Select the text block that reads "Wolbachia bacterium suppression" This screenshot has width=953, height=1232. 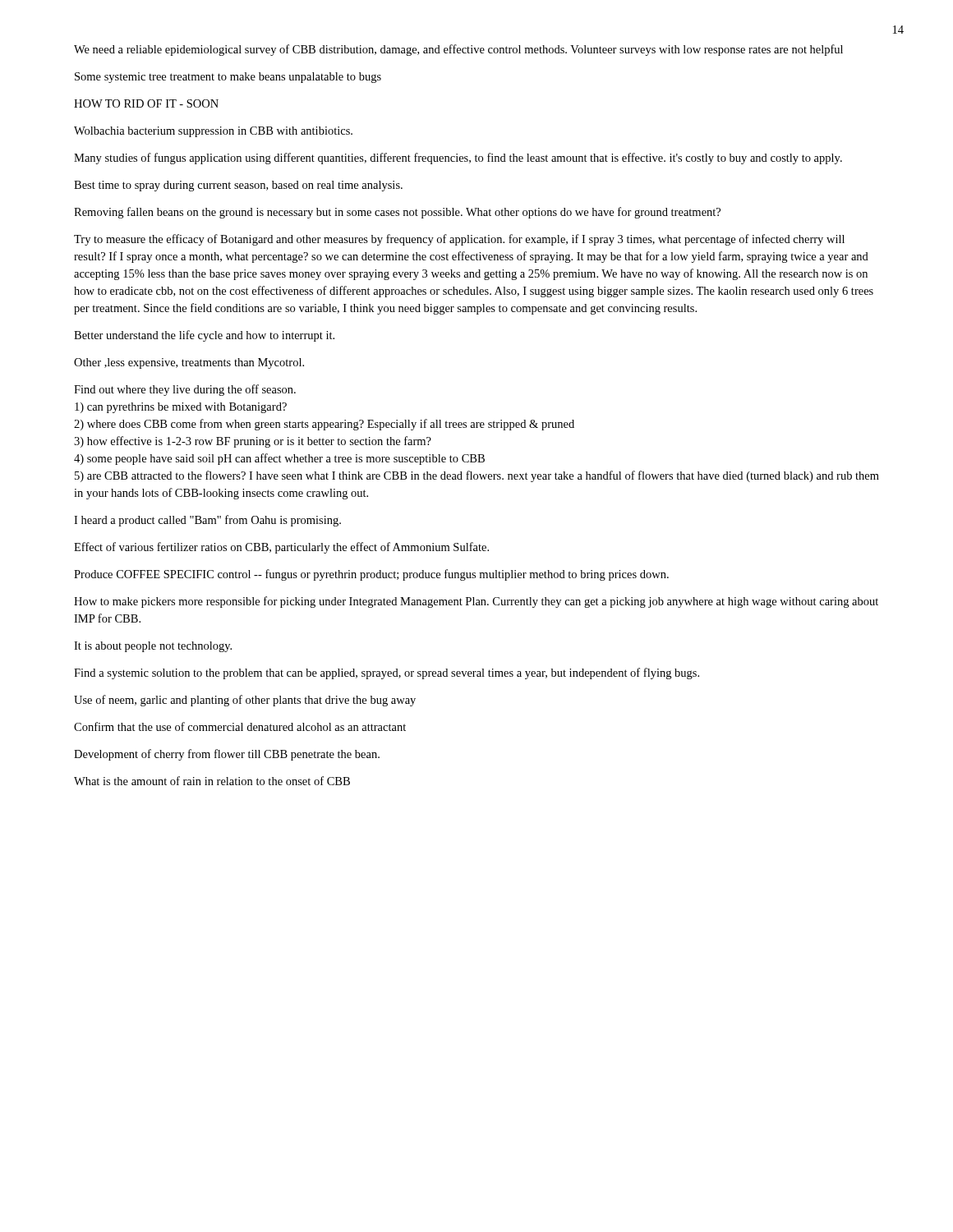(x=214, y=131)
